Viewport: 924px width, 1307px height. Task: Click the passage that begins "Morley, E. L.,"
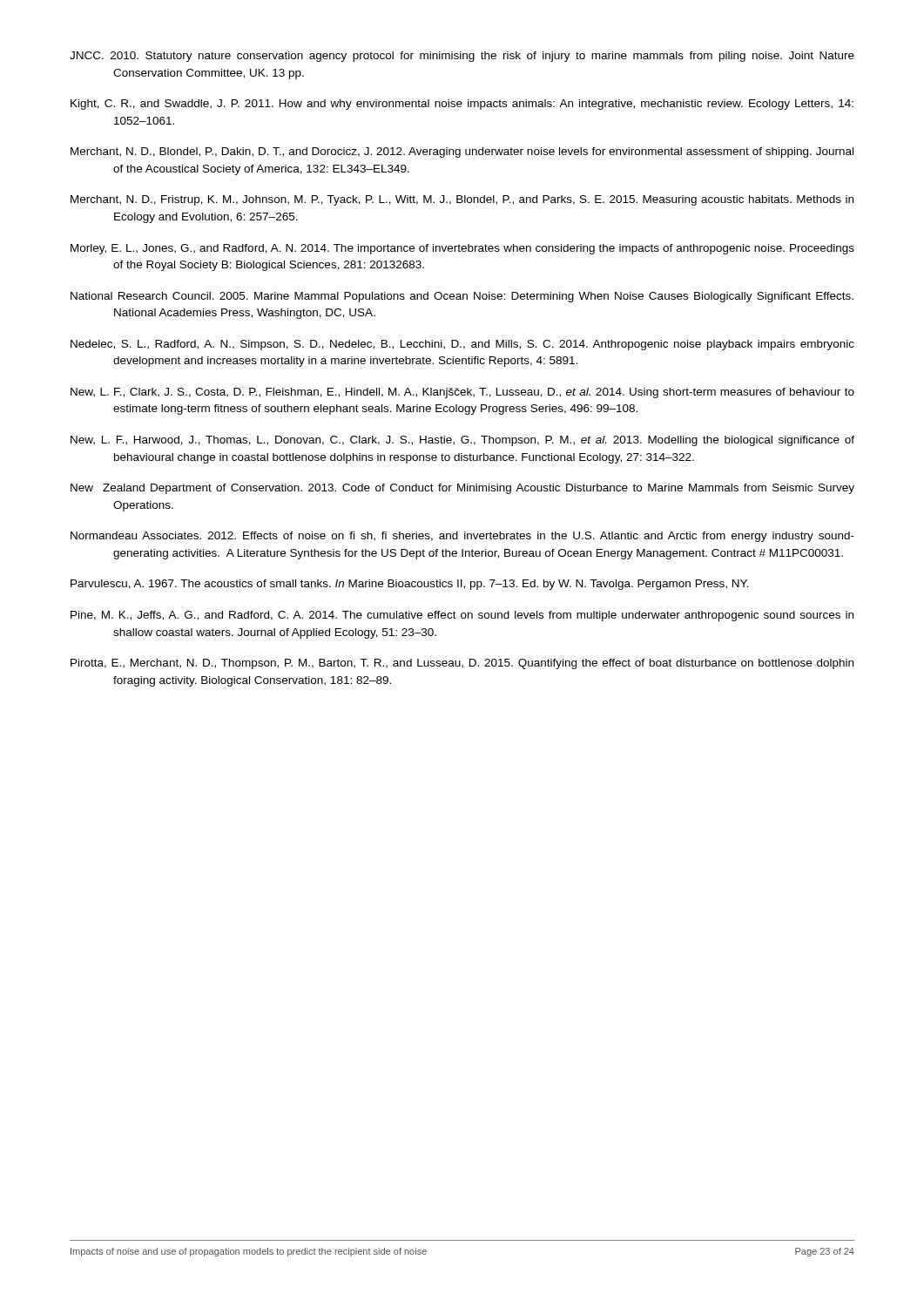(462, 256)
